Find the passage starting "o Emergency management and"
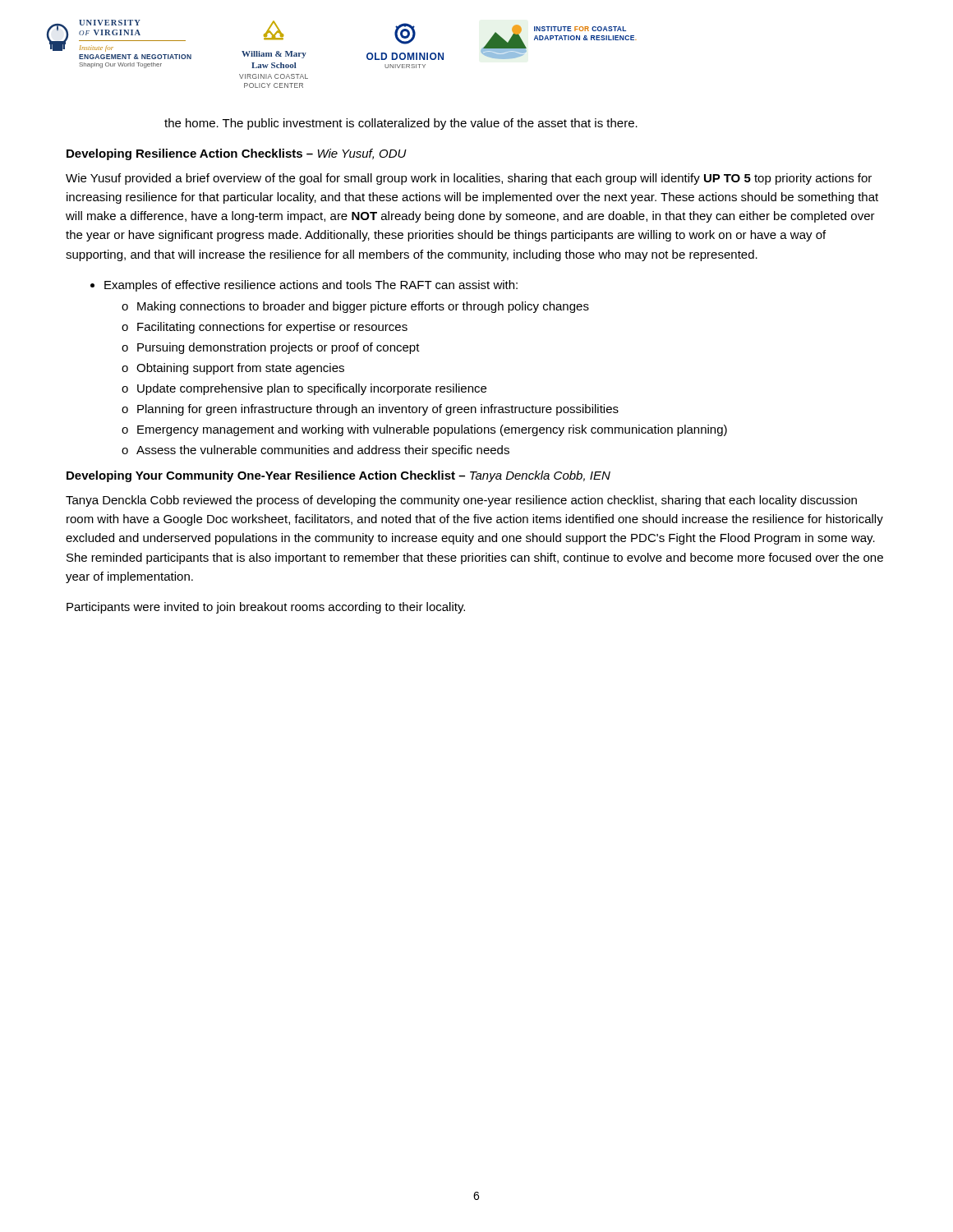The height and width of the screenshot is (1232, 953). (425, 429)
